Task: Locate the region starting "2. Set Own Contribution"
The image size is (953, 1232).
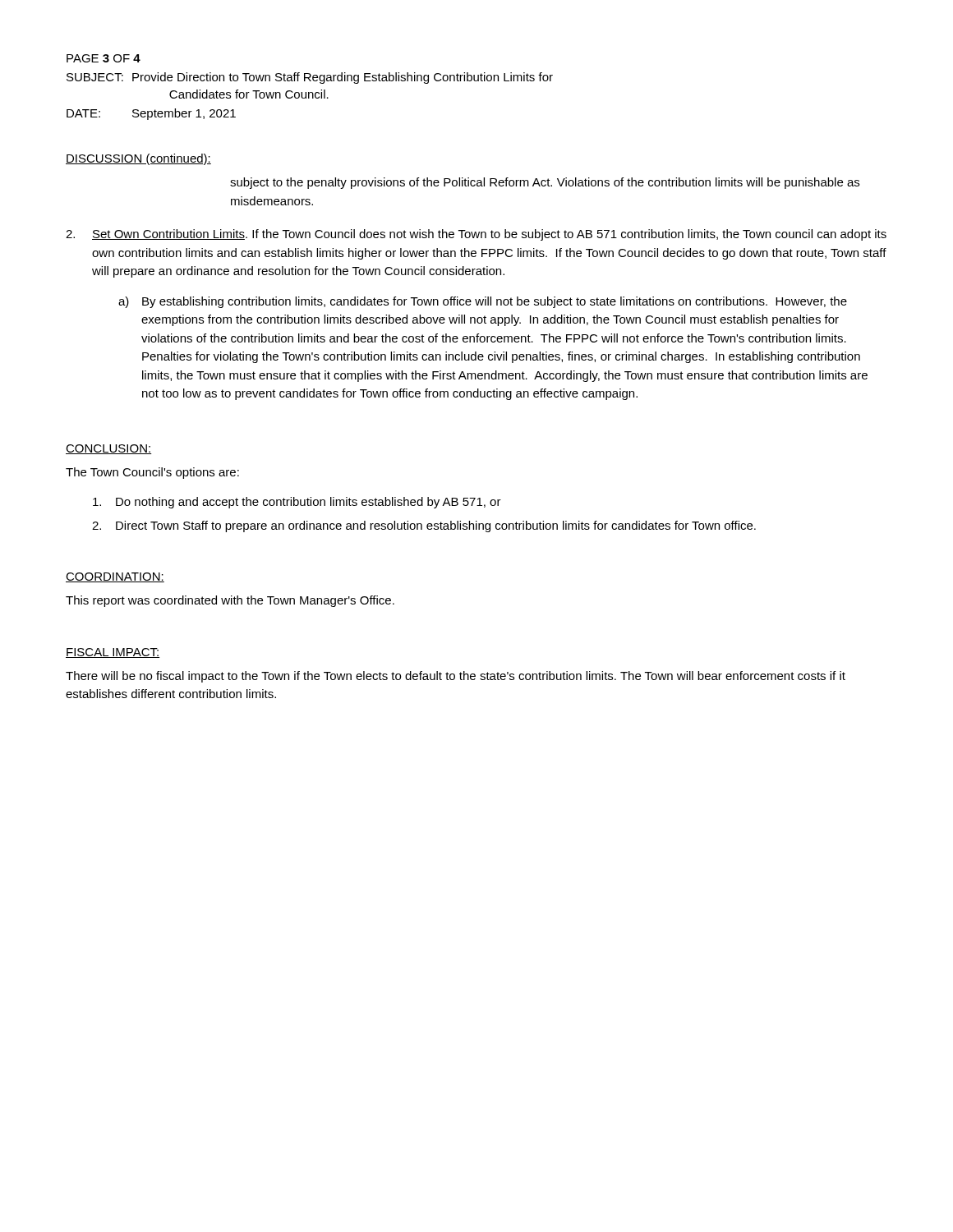Action: click(476, 314)
